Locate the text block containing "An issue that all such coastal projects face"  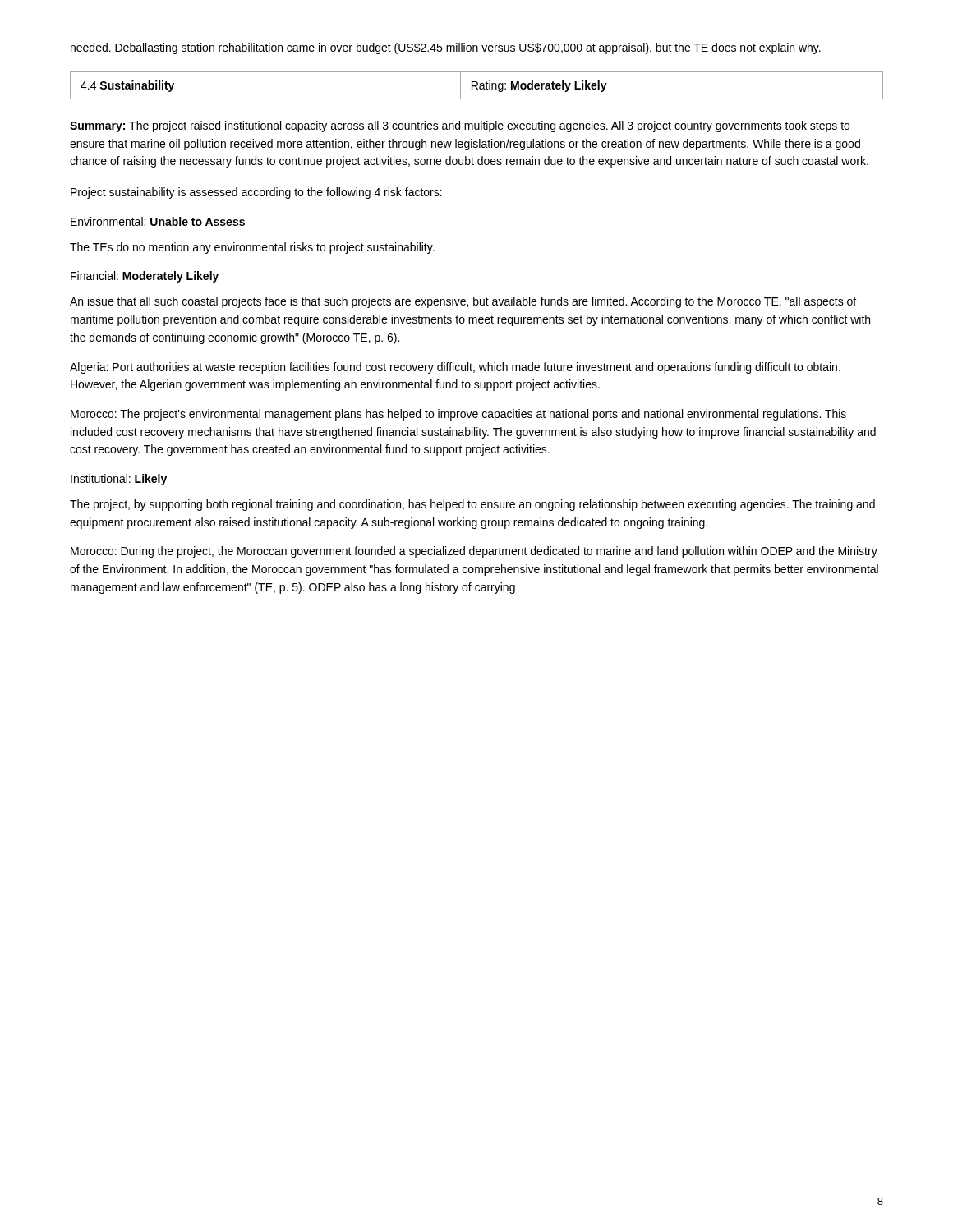pyautogui.click(x=470, y=320)
